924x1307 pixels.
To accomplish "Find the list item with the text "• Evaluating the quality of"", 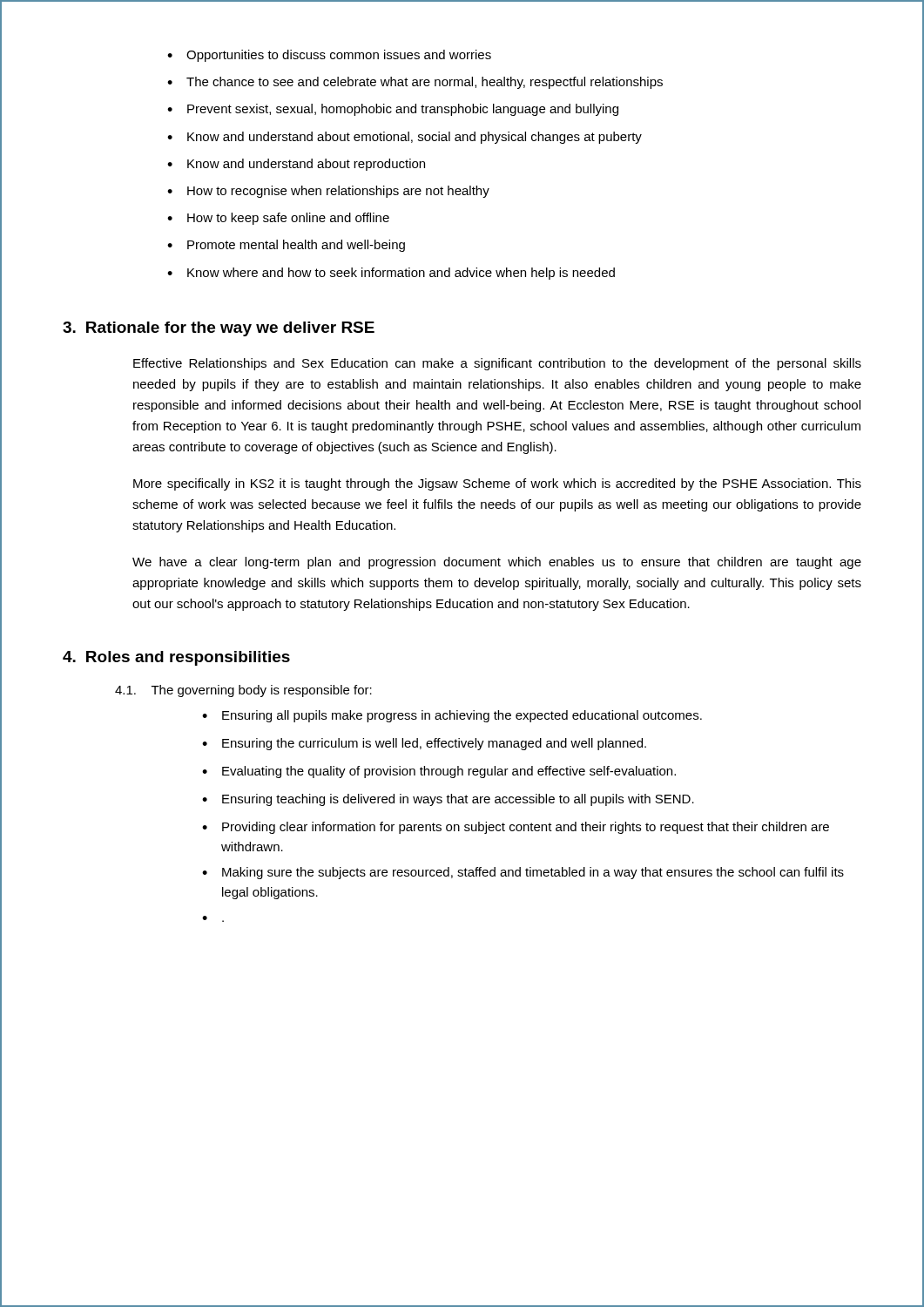I will (x=532, y=773).
